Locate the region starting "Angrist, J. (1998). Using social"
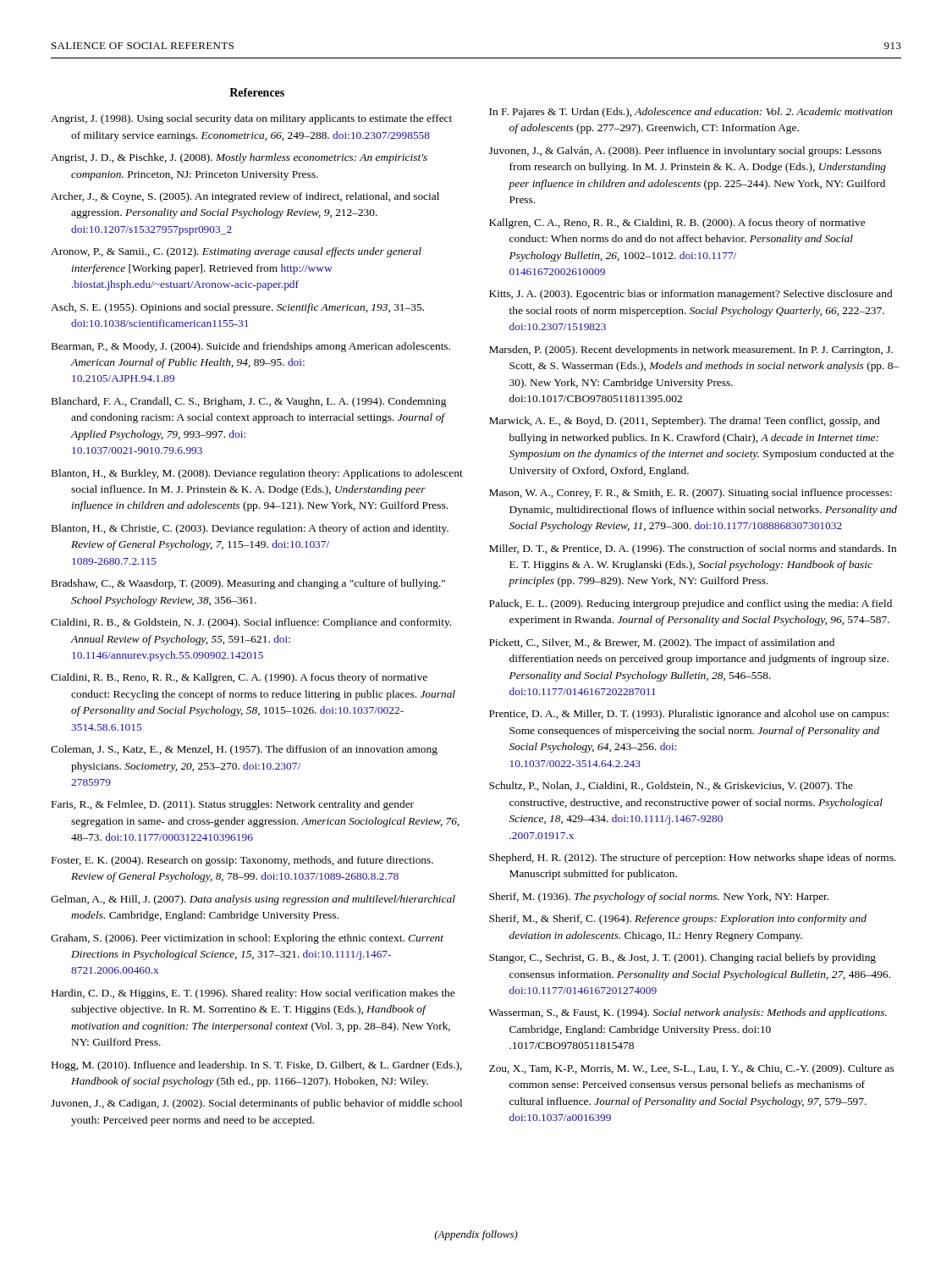Viewport: 952px width, 1270px height. [x=251, y=127]
